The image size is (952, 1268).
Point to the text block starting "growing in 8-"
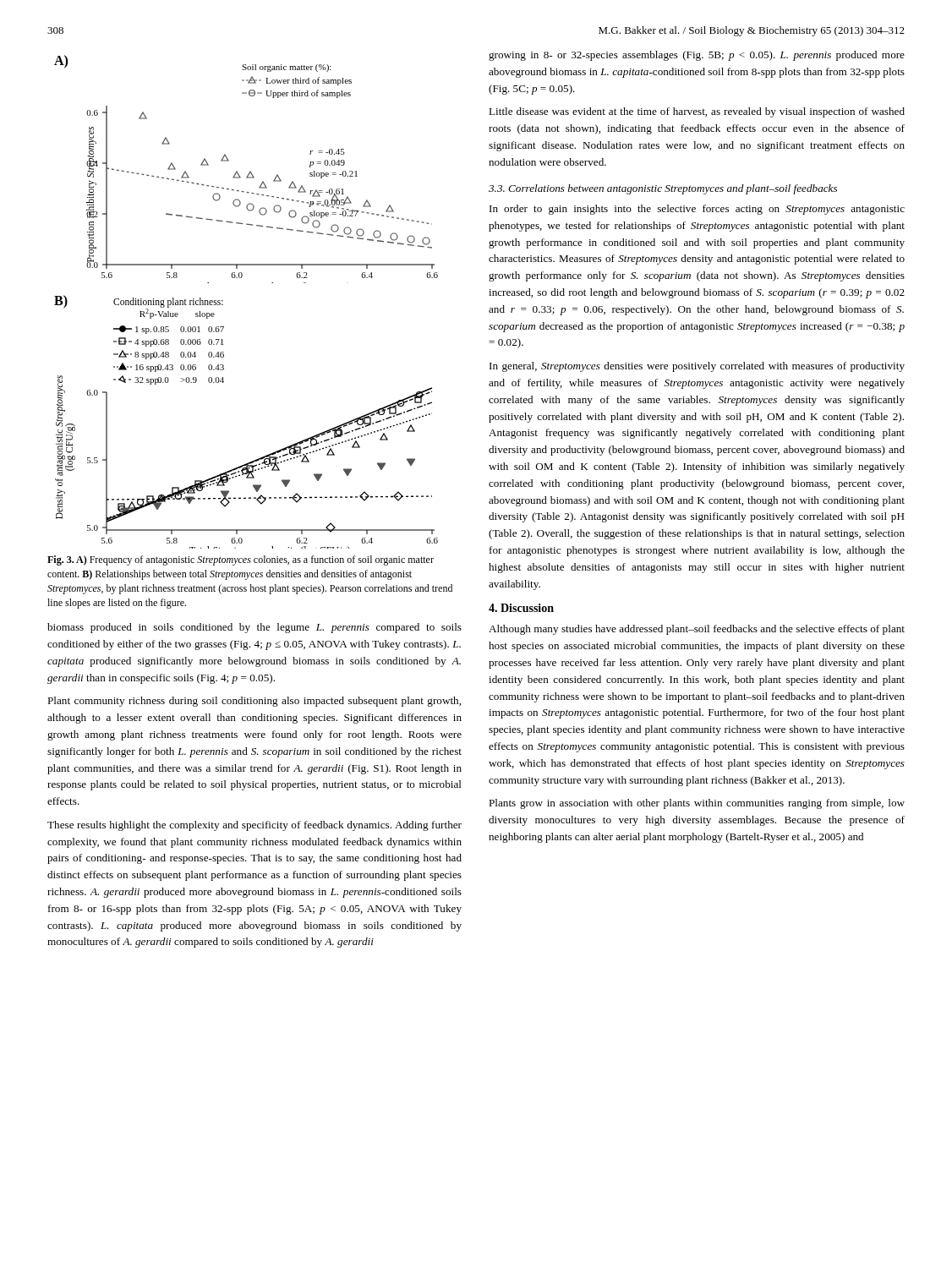tap(697, 108)
